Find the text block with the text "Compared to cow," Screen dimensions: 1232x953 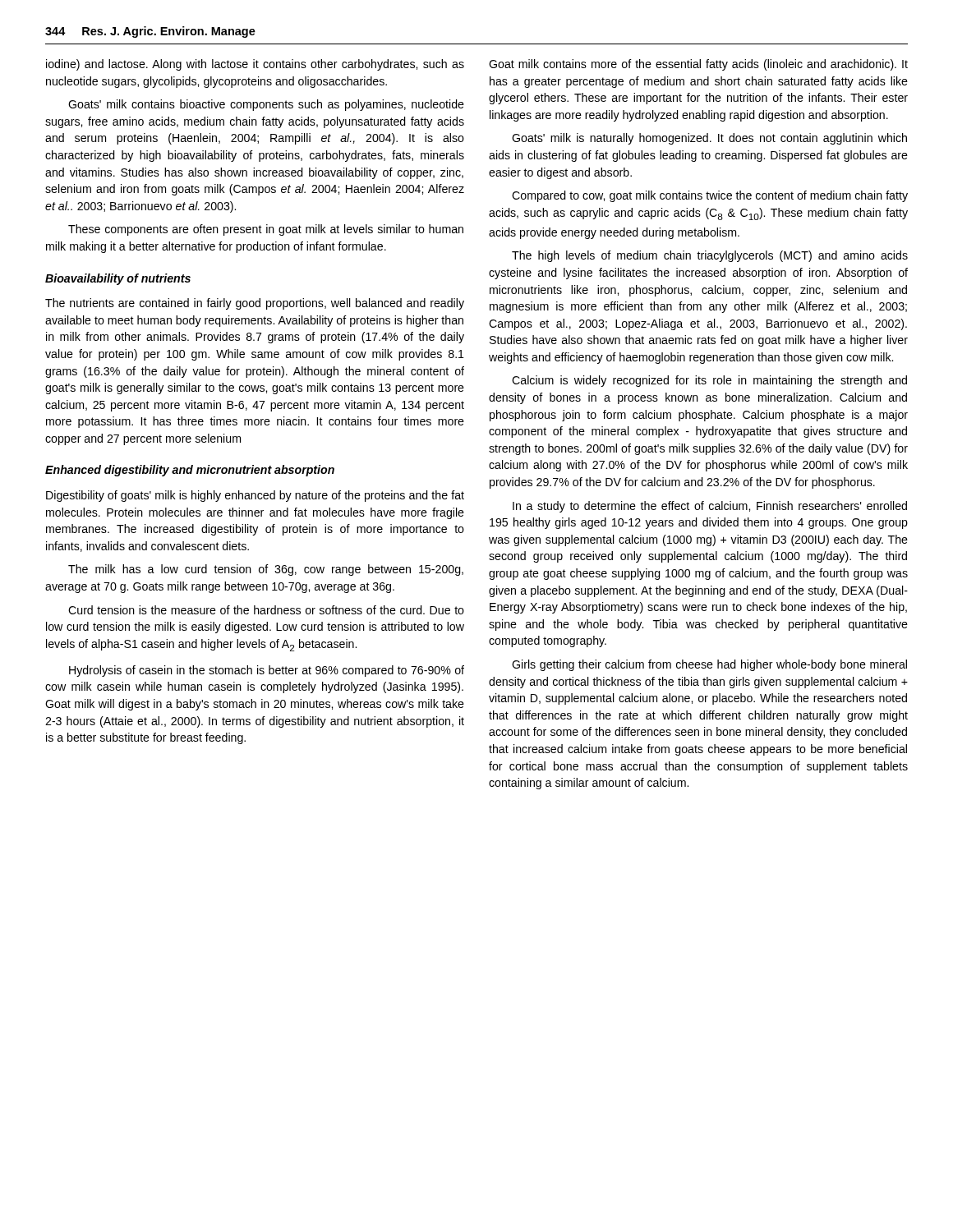point(698,214)
